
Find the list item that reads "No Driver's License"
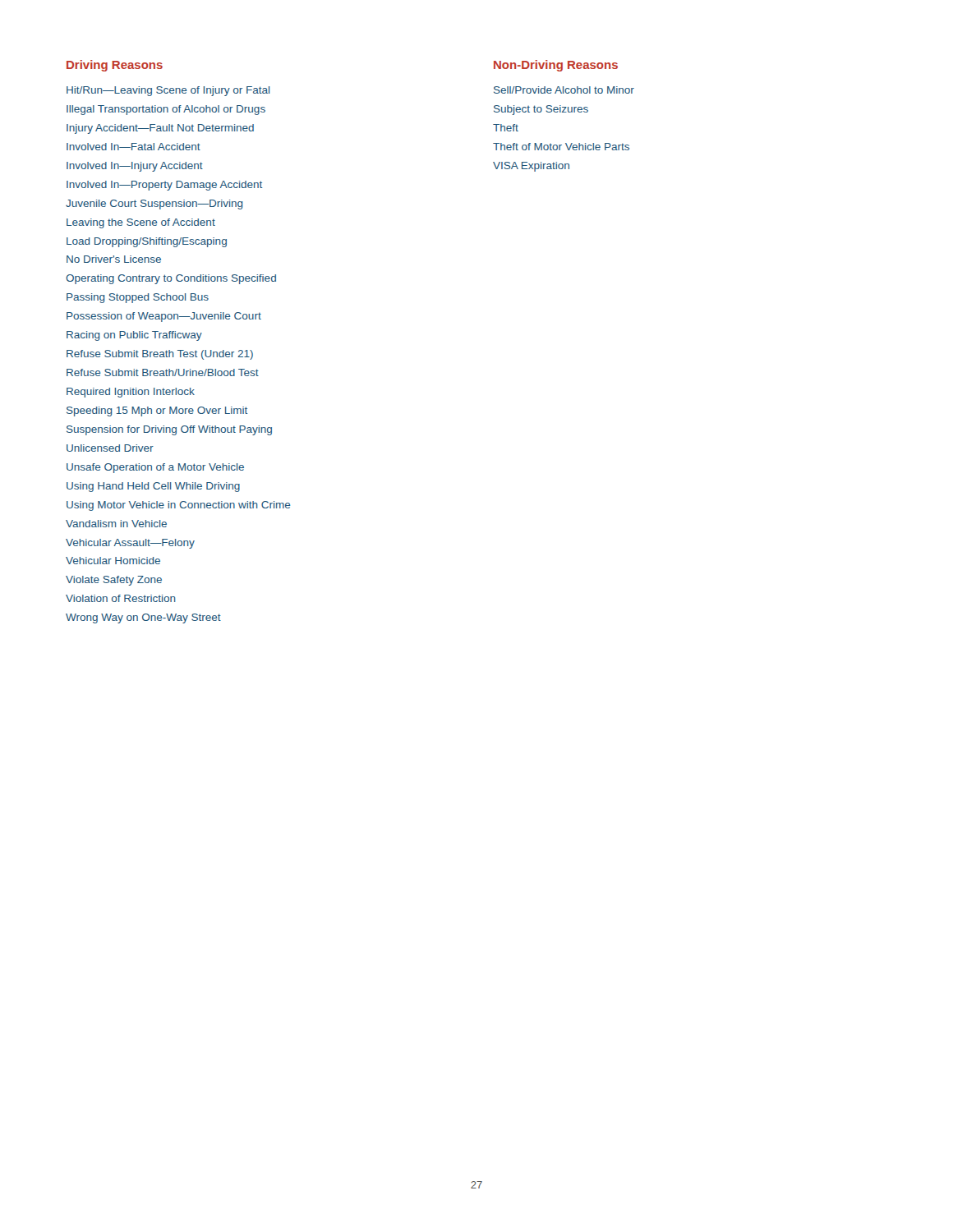114,259
